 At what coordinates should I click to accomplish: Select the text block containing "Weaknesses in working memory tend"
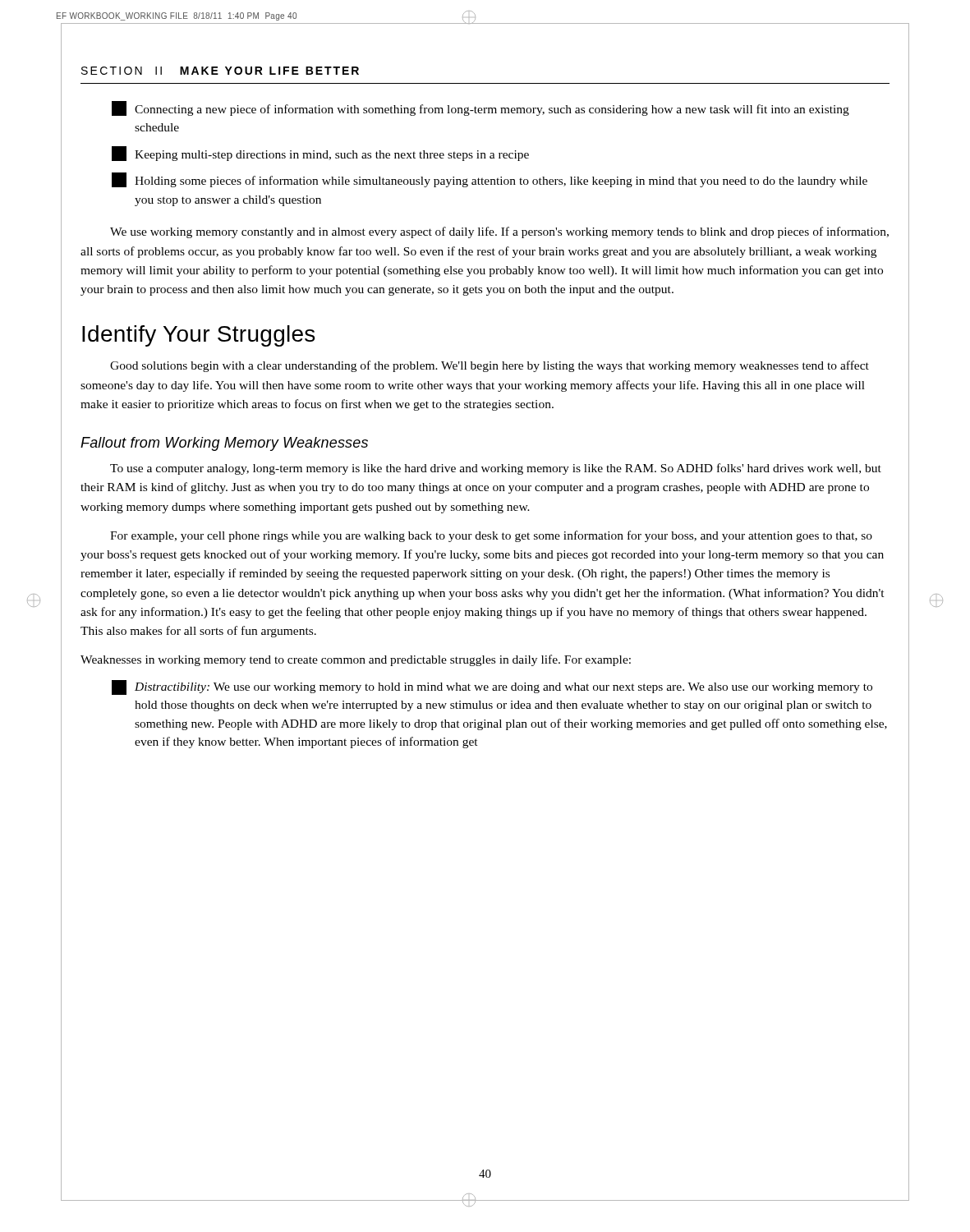356,659
